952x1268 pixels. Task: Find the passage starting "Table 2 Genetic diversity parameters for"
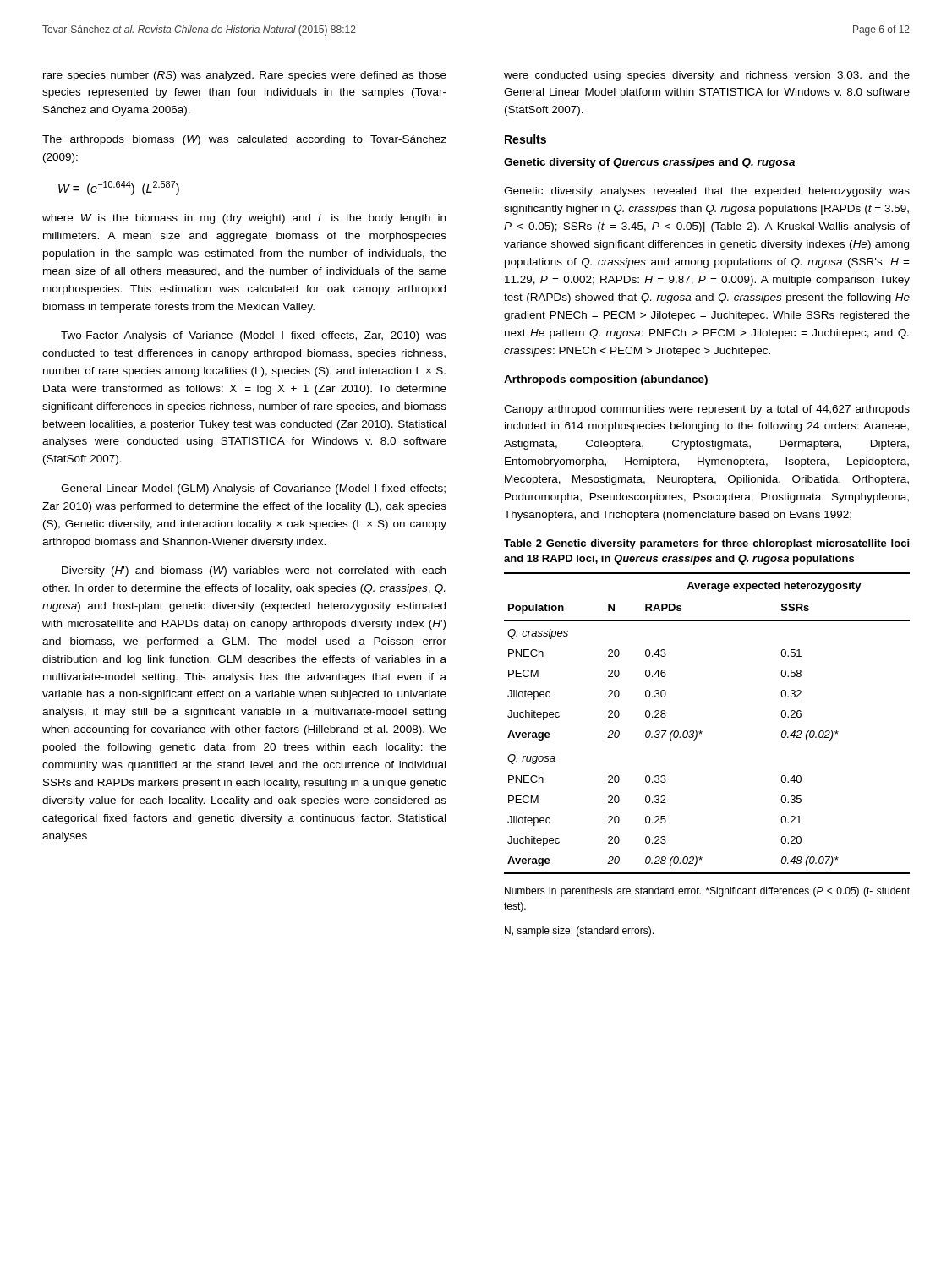point(707,551)
